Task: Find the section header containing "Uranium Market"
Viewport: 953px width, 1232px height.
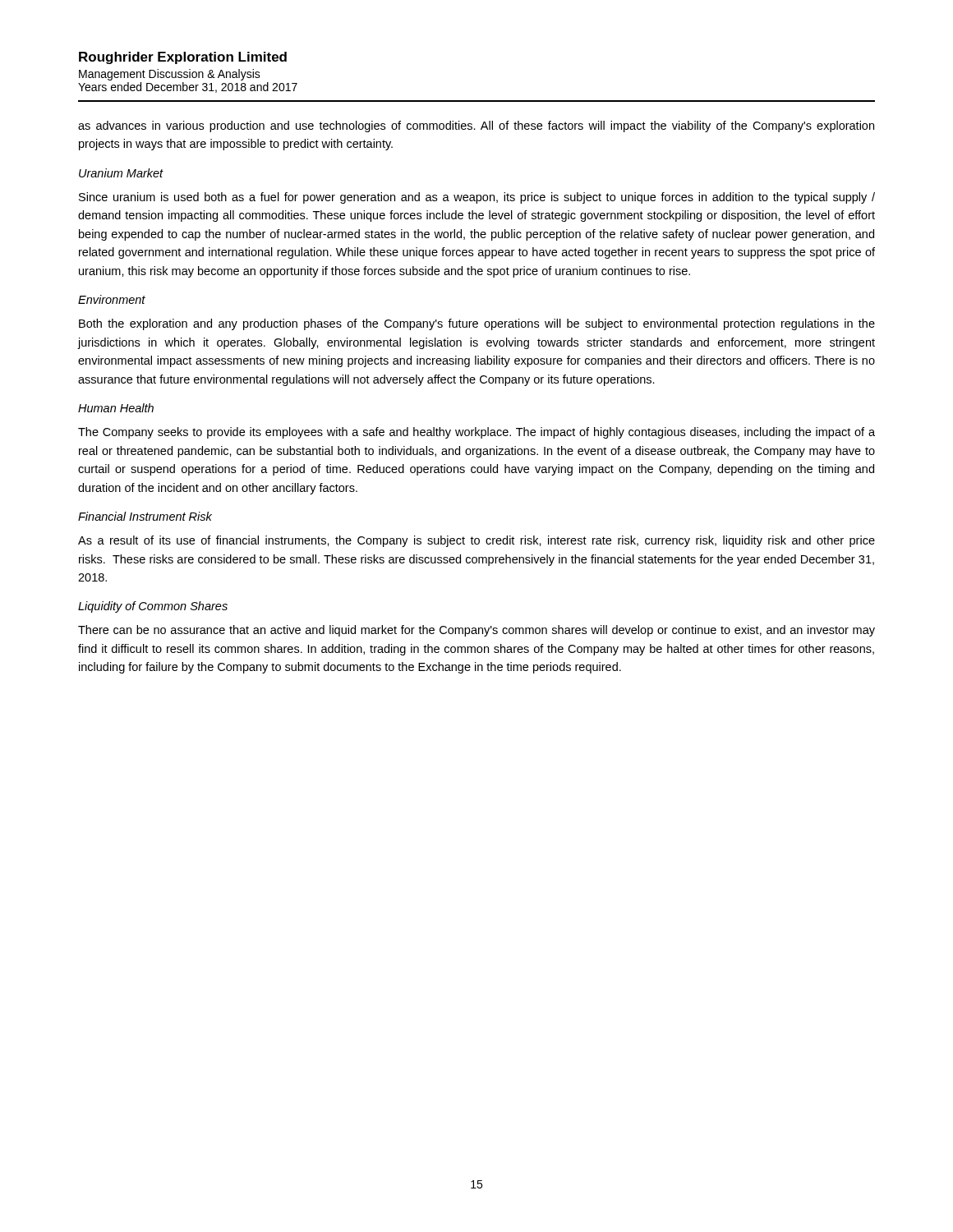Action: [x=120, y=173]
